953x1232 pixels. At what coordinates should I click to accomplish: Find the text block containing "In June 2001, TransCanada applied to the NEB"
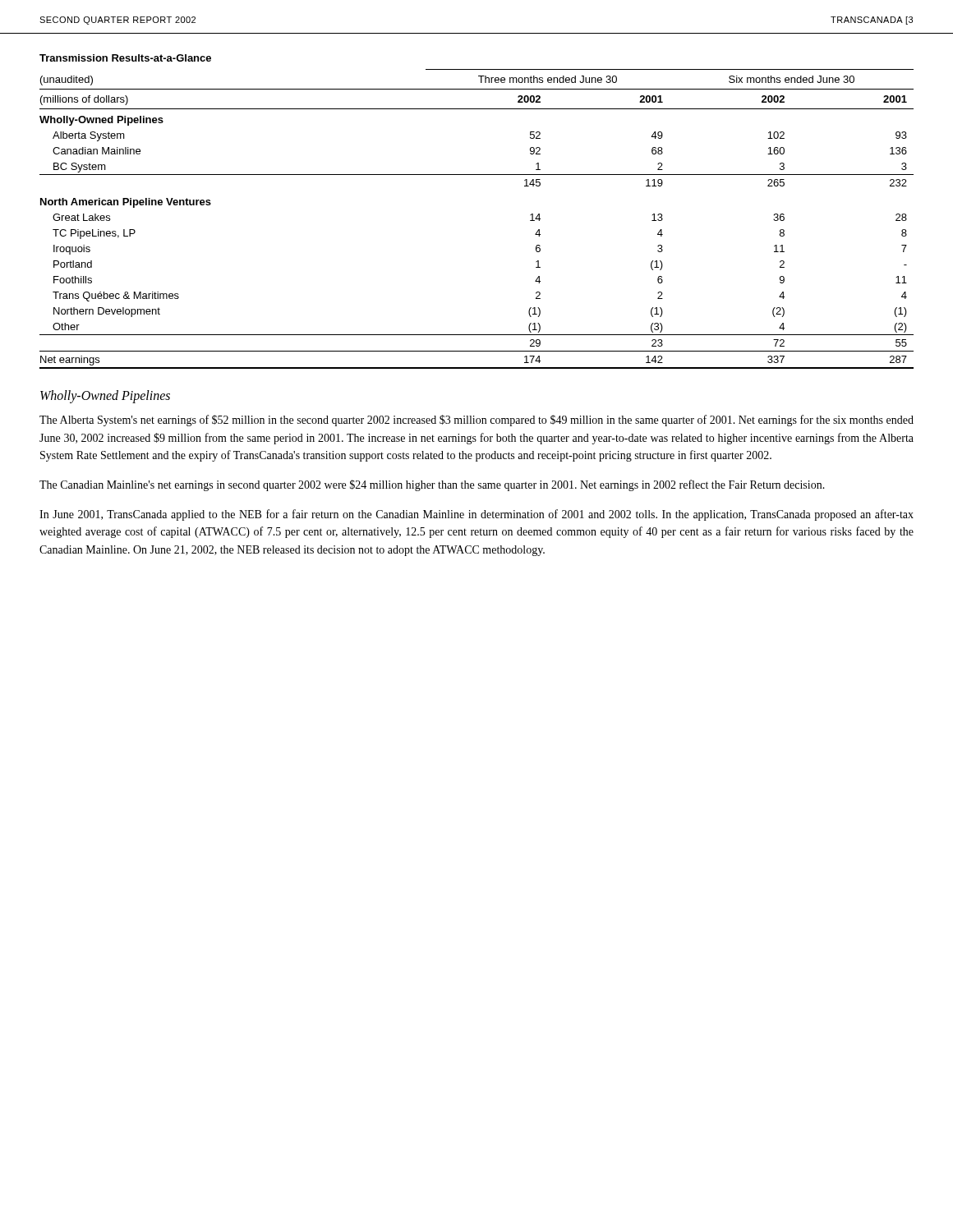tap(476, 532)
